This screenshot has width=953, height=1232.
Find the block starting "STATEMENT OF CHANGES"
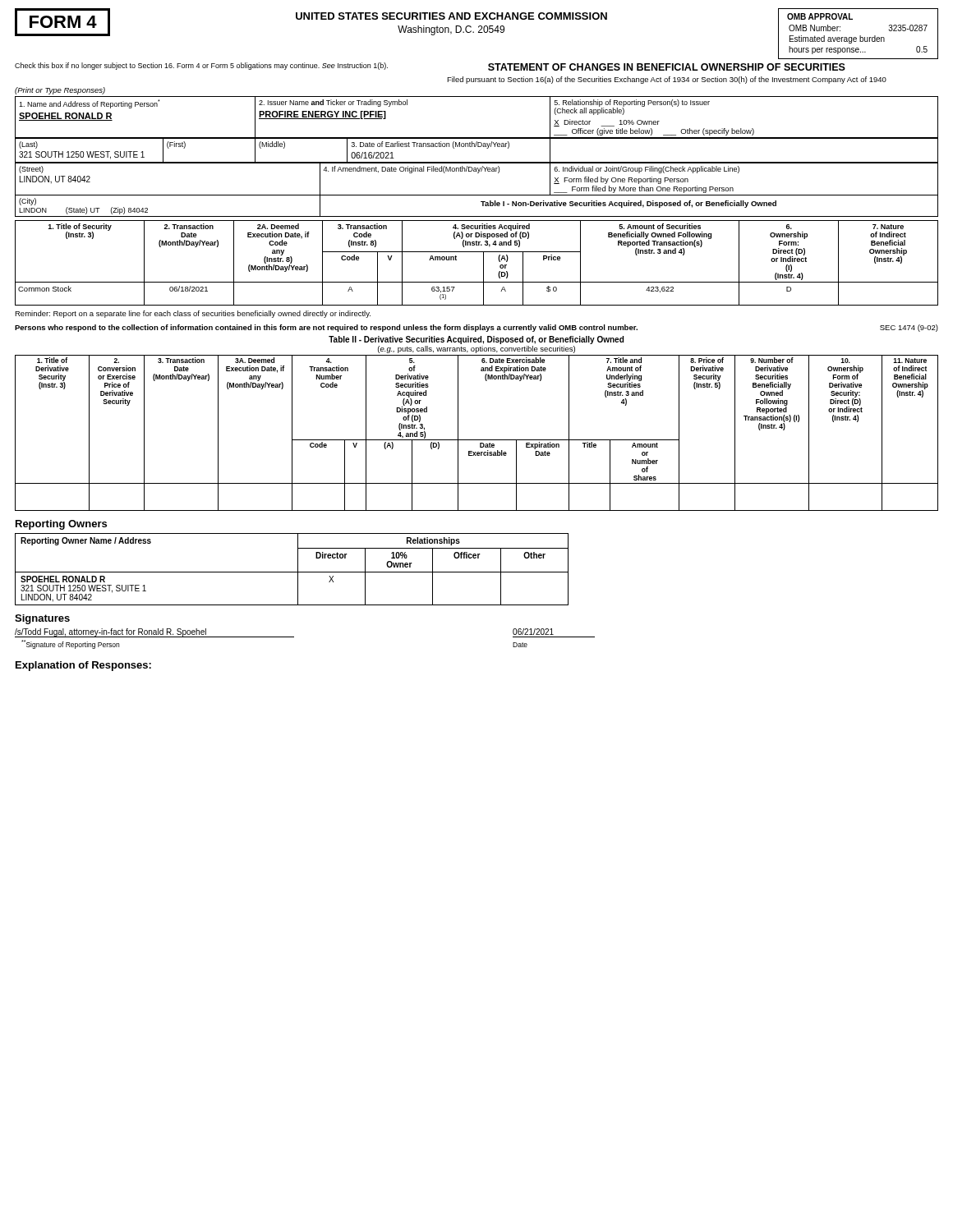667,67
